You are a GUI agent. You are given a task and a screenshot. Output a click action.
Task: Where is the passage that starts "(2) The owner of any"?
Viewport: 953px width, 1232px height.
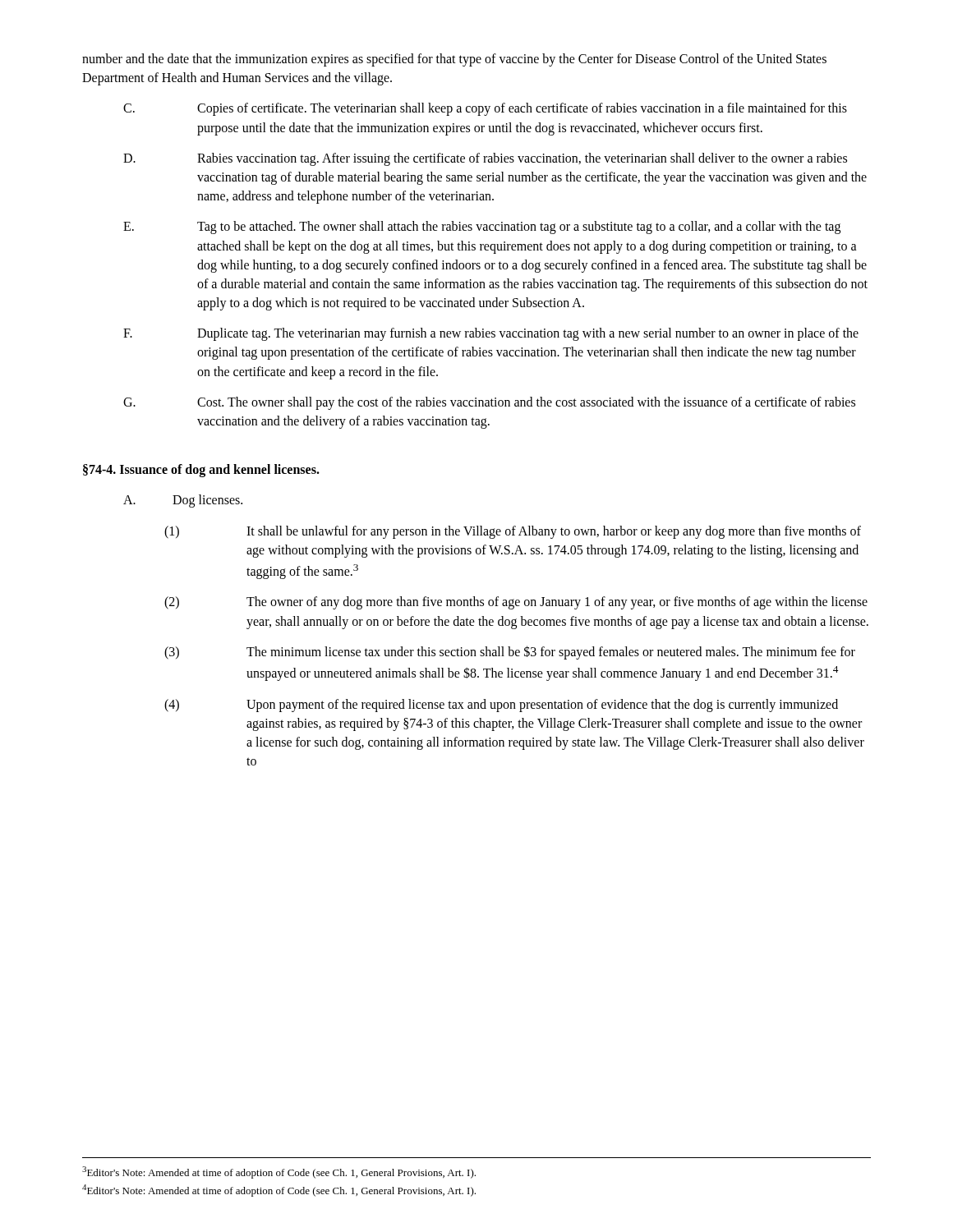click(476, 612)
